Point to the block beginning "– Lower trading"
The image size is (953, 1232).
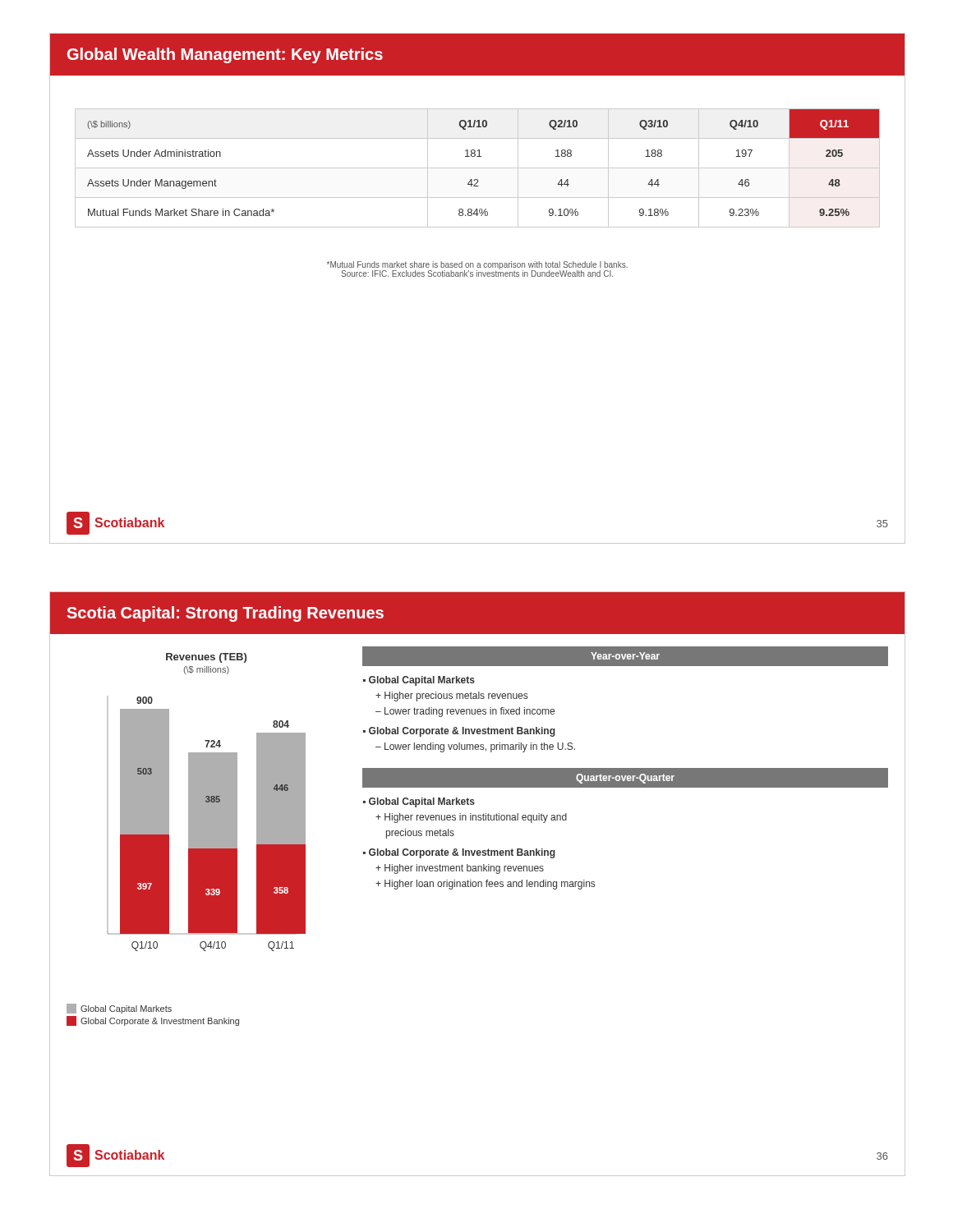click(x=465, y=712)
